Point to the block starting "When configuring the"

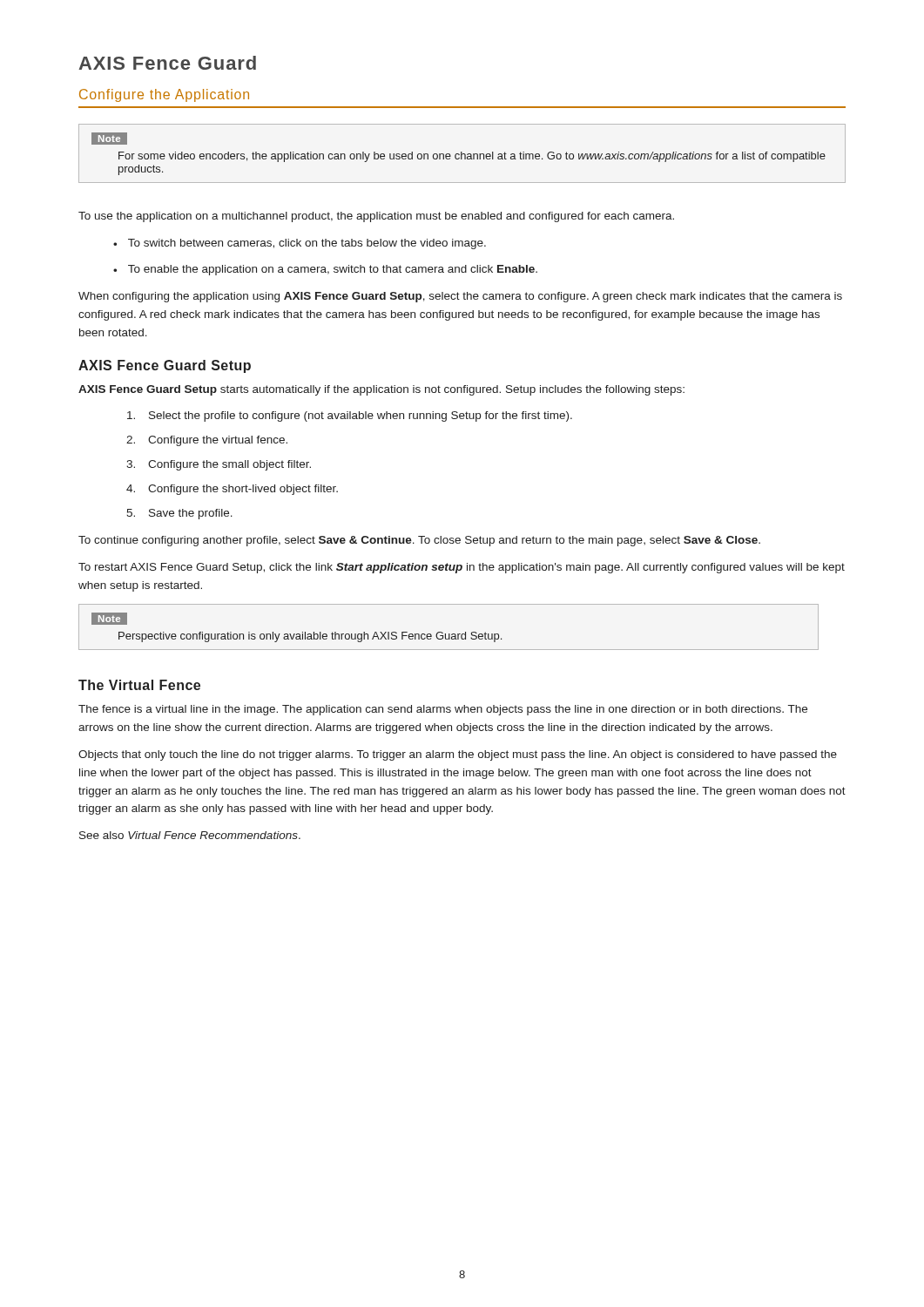click(x=460, y=314)
